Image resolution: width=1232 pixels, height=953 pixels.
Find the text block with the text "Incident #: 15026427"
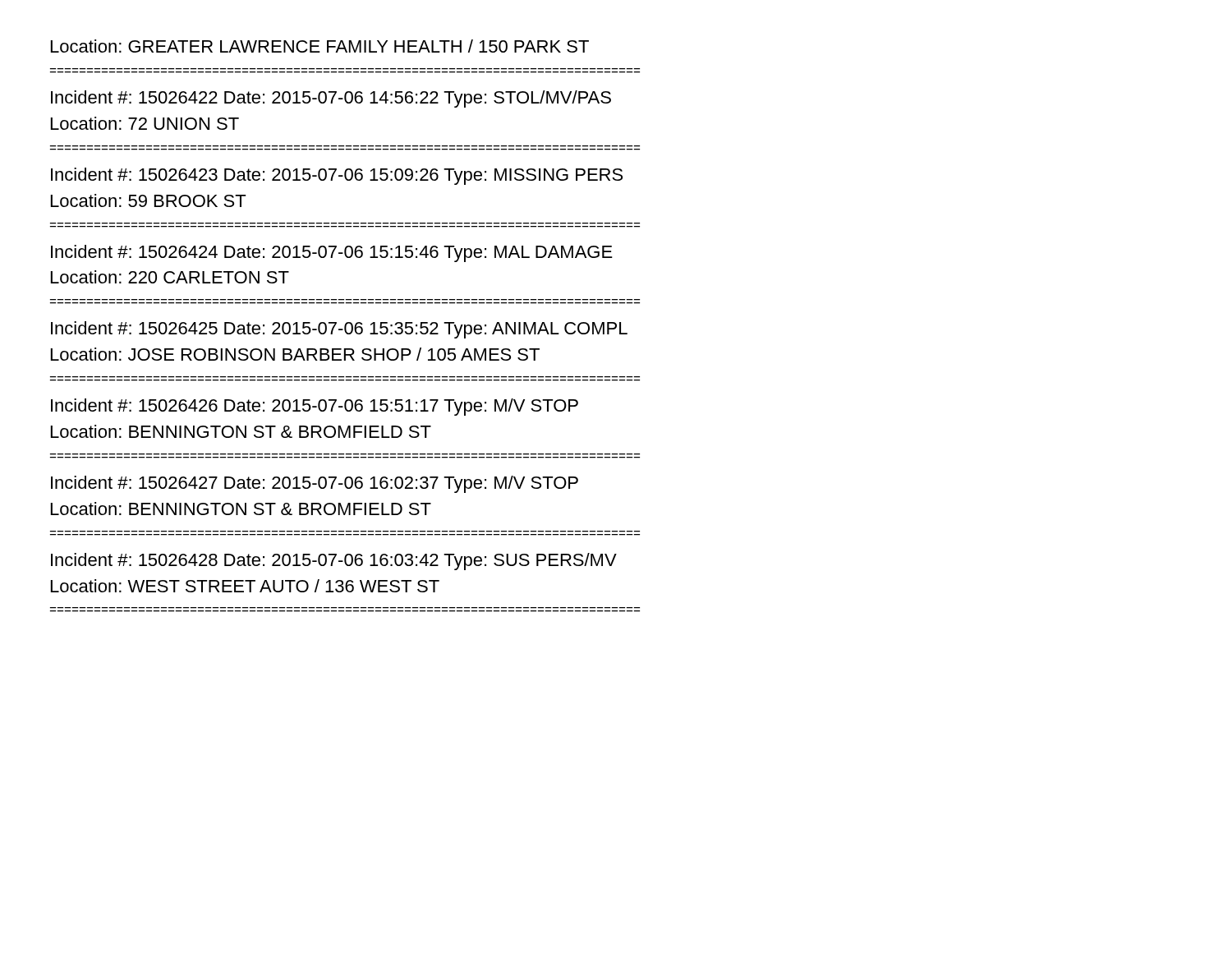pyautogui.click(x=315, y=484)
